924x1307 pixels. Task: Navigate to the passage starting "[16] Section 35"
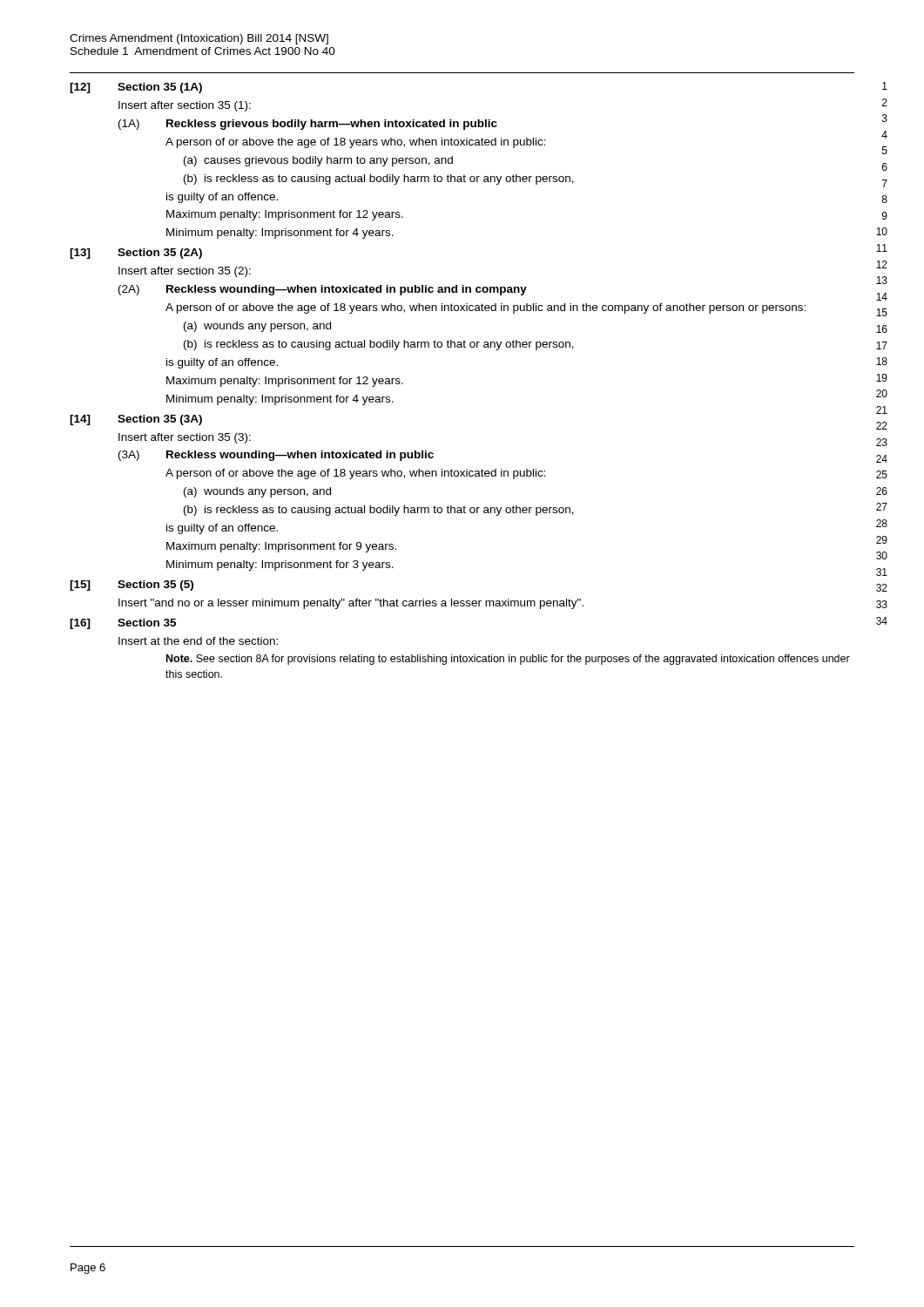[x=123, y=623]
